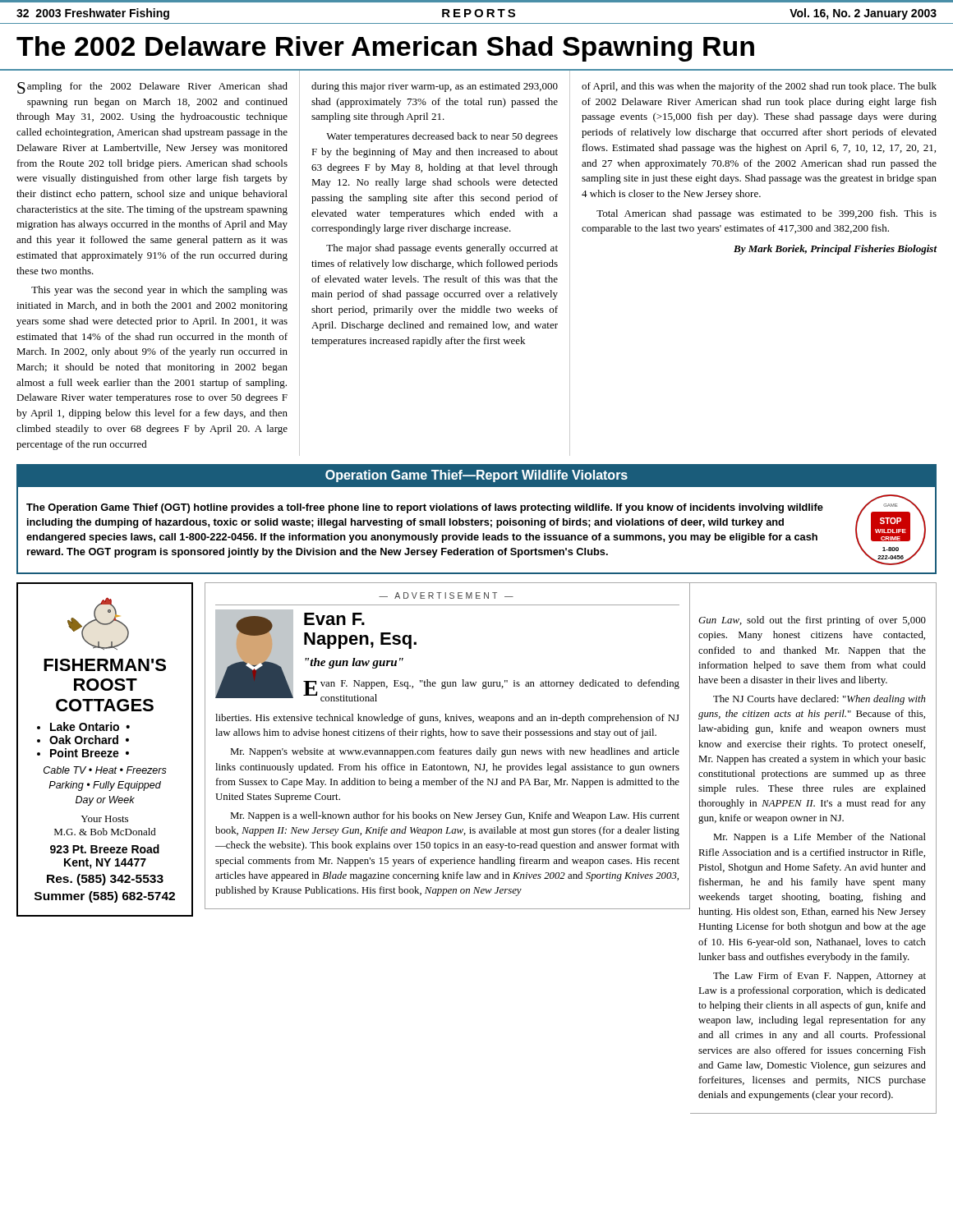
Task: Click on the logo
Action: (891, 530)
